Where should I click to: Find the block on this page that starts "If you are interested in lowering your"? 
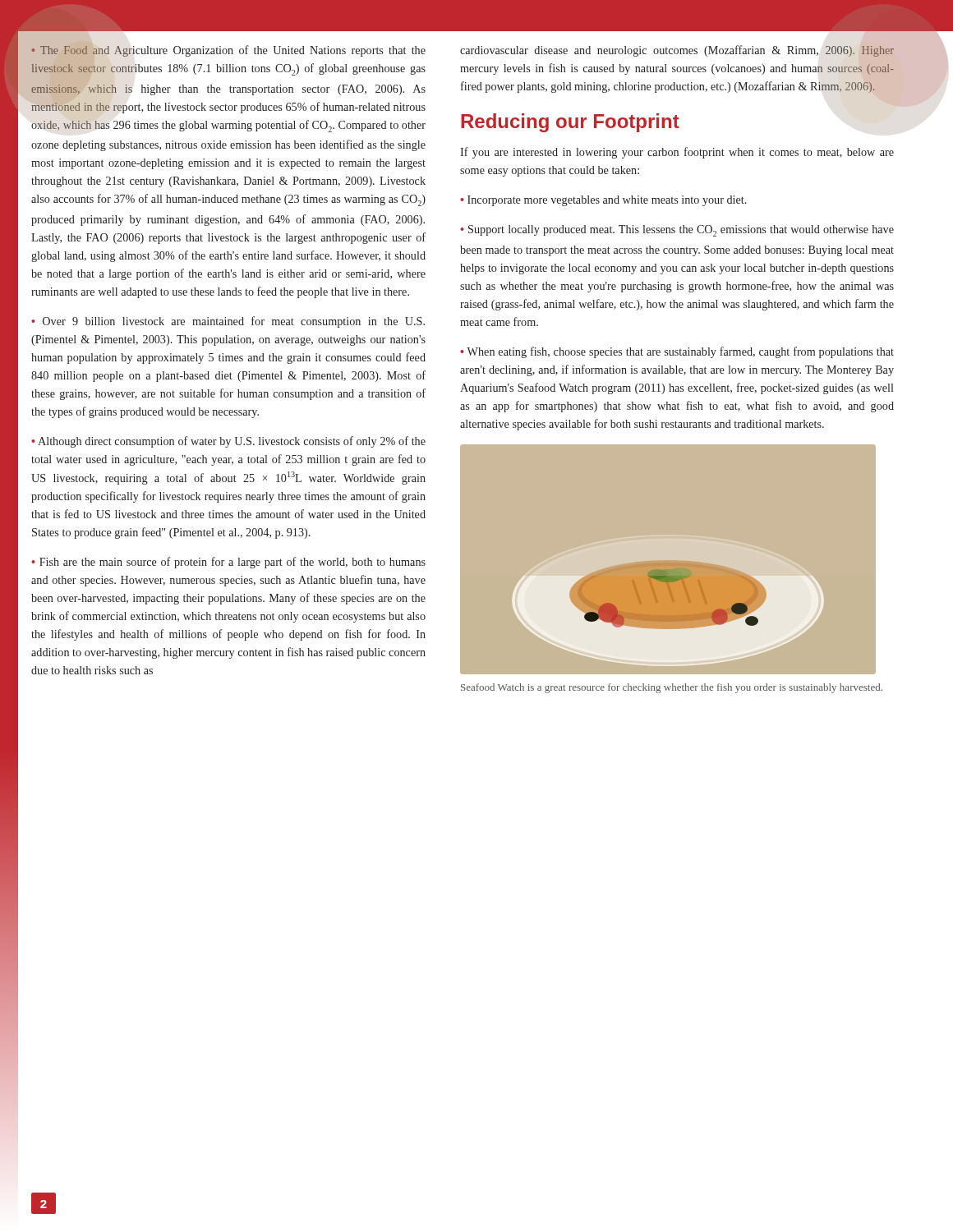(677, 161)
